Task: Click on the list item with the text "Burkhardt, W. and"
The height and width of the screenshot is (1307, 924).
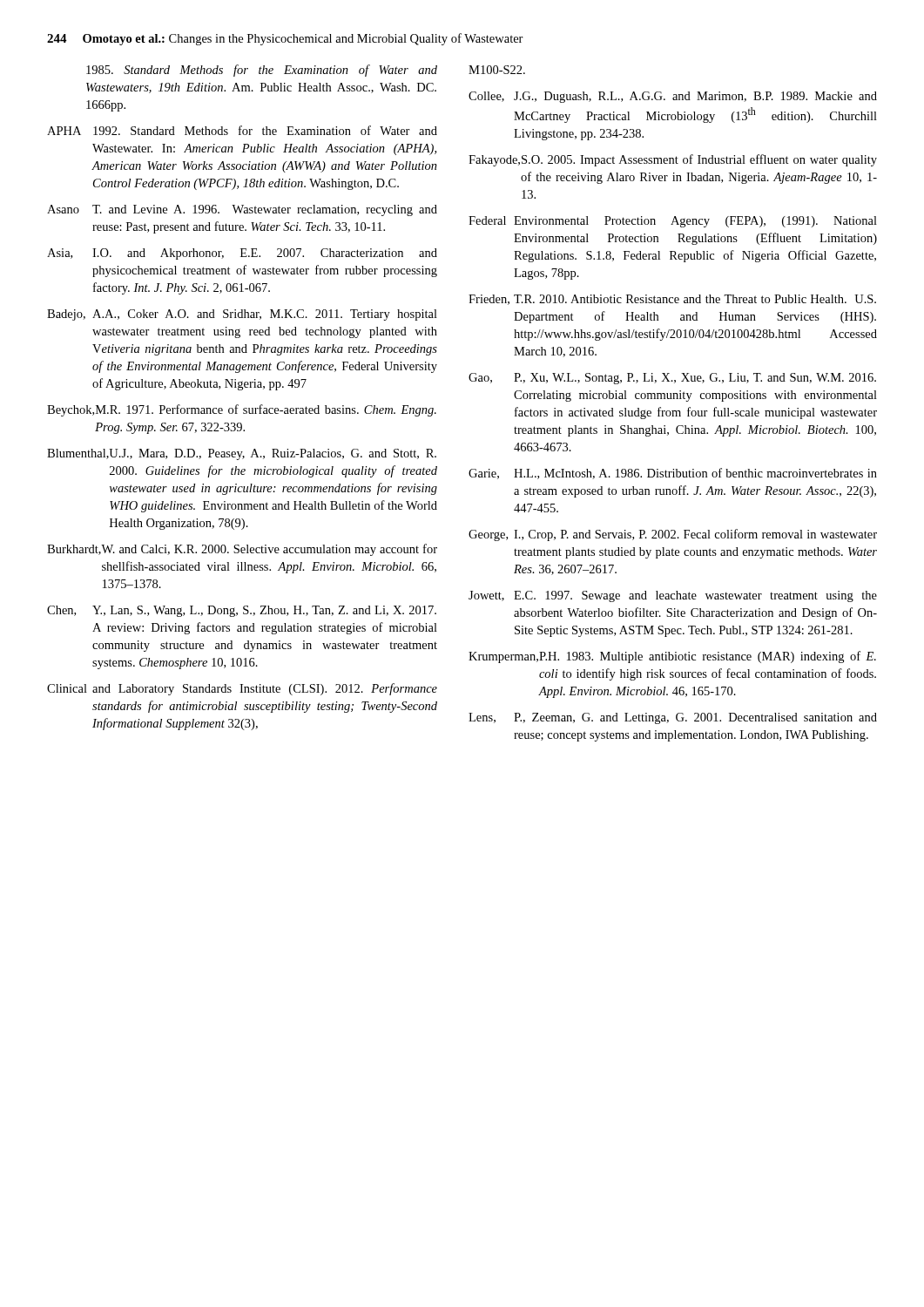Action: click(x=242, y=566)
